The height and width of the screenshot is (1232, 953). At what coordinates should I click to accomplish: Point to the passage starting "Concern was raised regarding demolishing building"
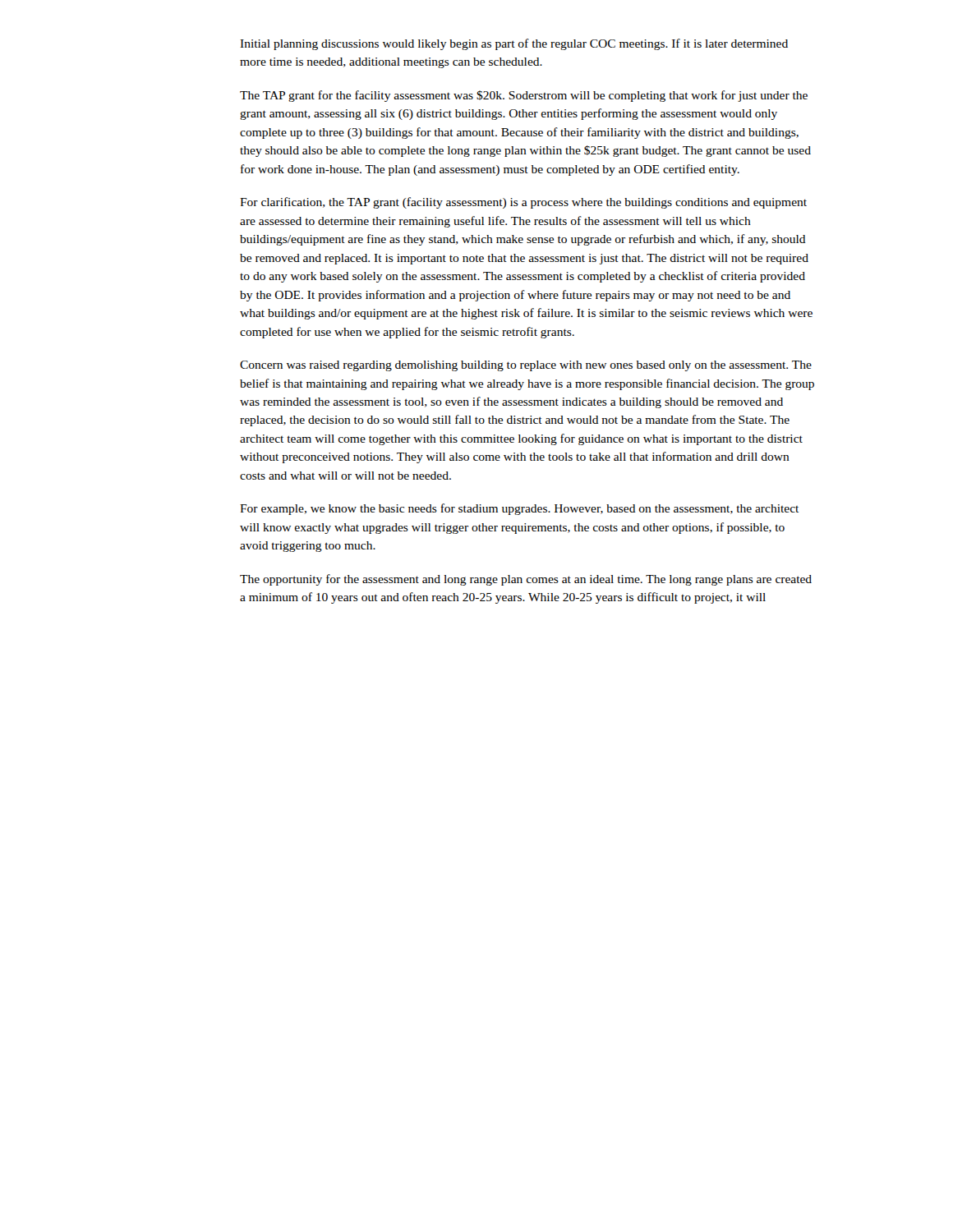527,420
